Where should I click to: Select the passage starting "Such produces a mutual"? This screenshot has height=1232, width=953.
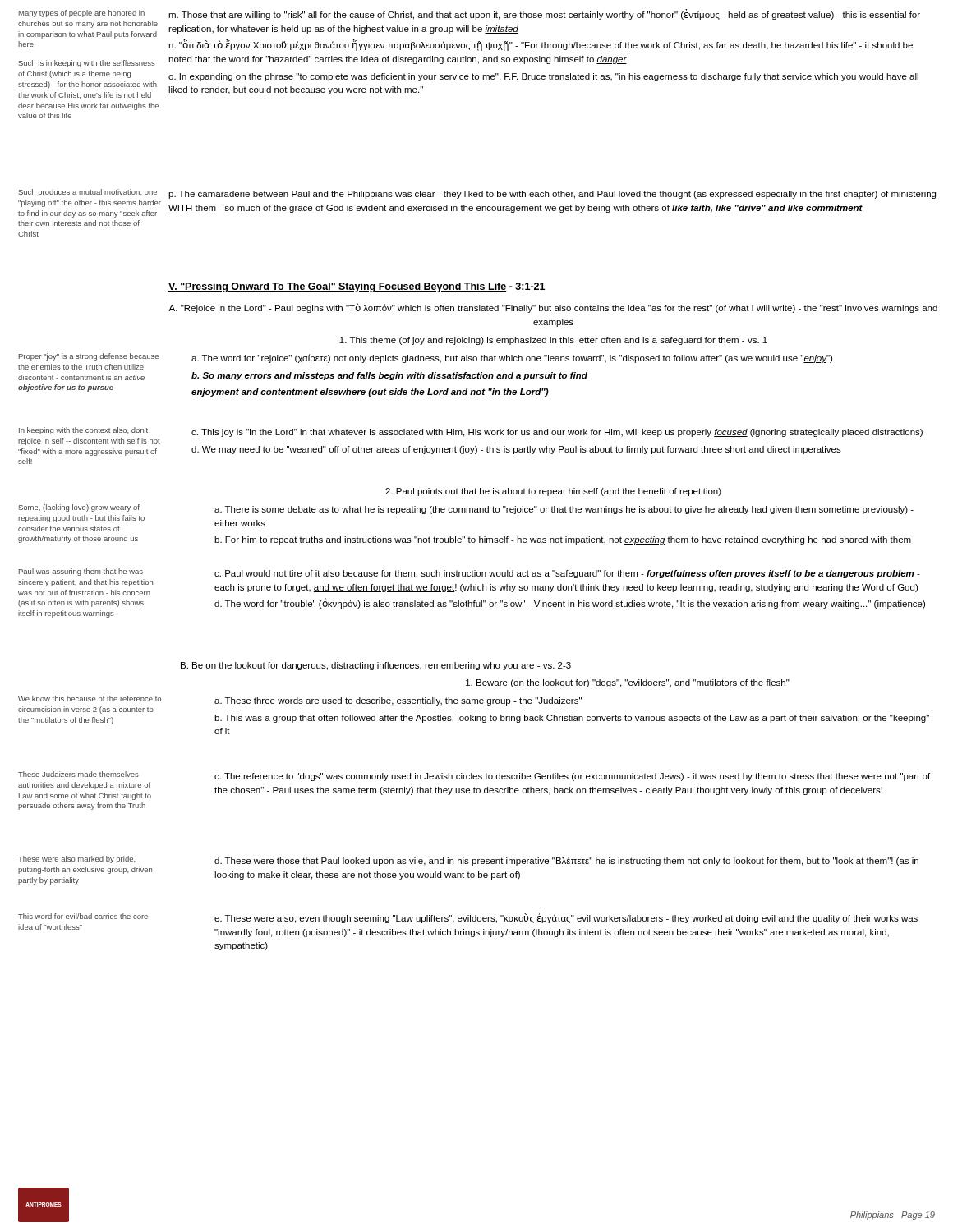(x=90, y=214)
